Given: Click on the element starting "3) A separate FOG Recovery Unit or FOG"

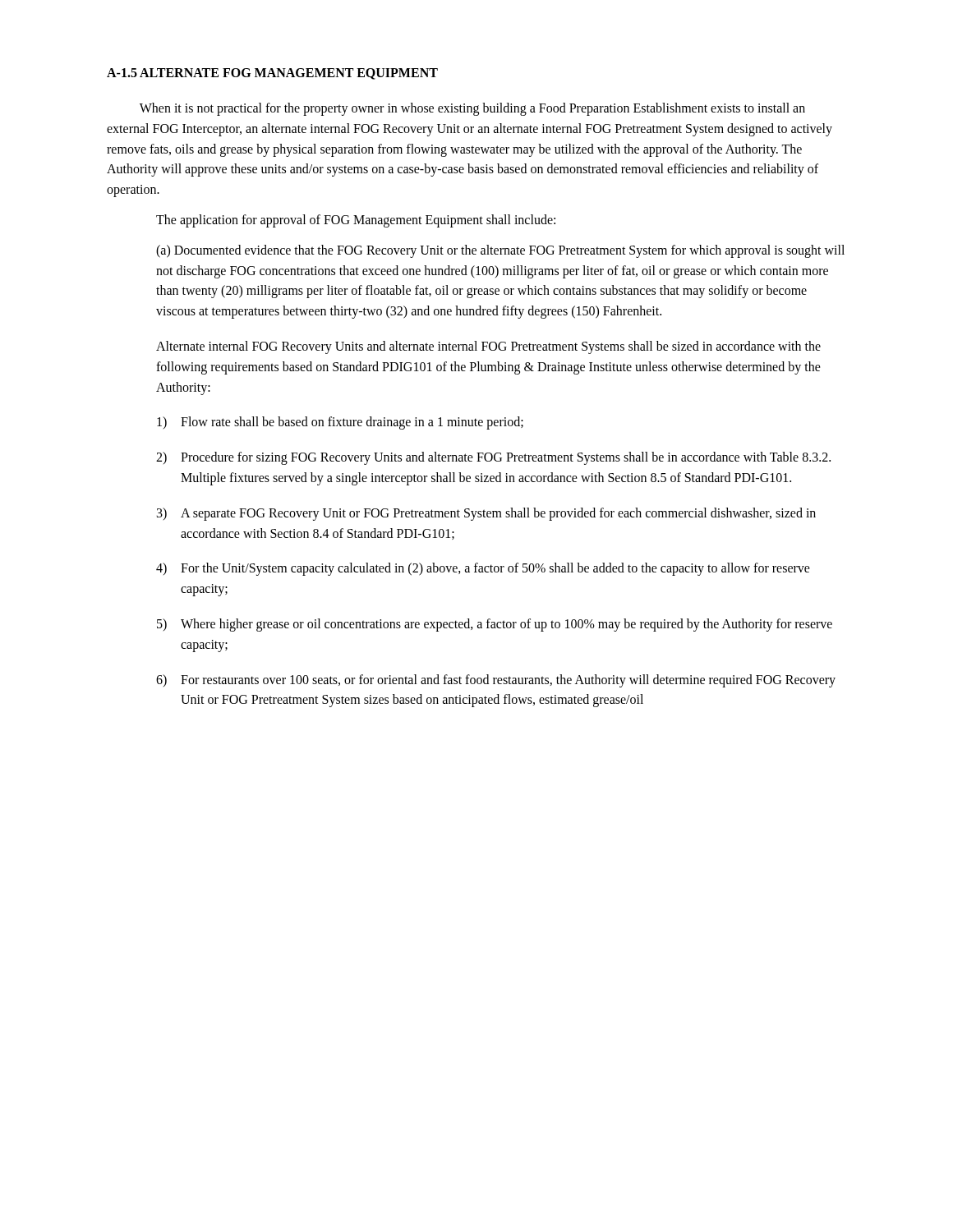Looking at the screenshot, I should (x=501, y=524).
